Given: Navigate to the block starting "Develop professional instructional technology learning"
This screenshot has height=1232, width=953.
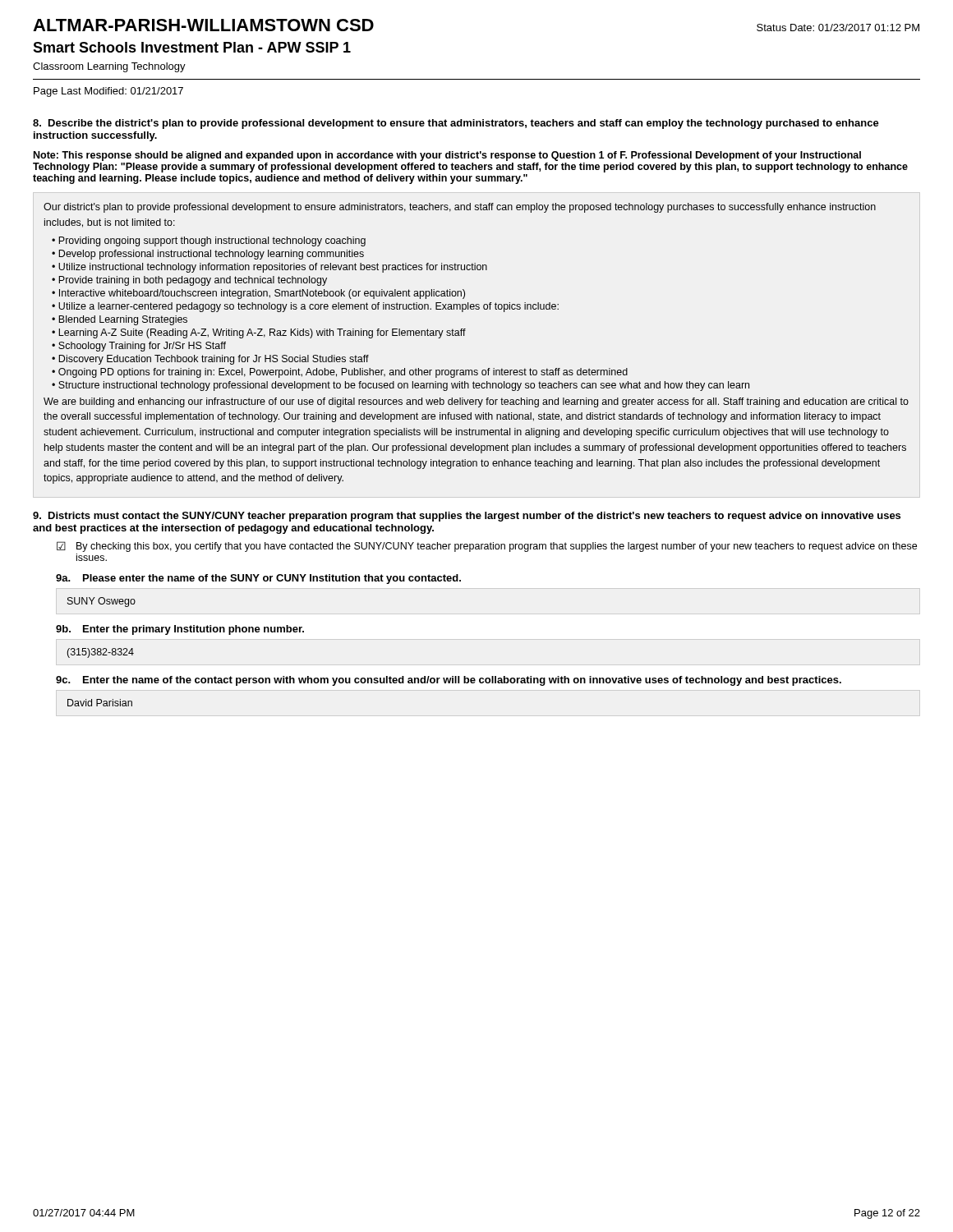Looking at the screenshot, I should (x=211, y=253).
